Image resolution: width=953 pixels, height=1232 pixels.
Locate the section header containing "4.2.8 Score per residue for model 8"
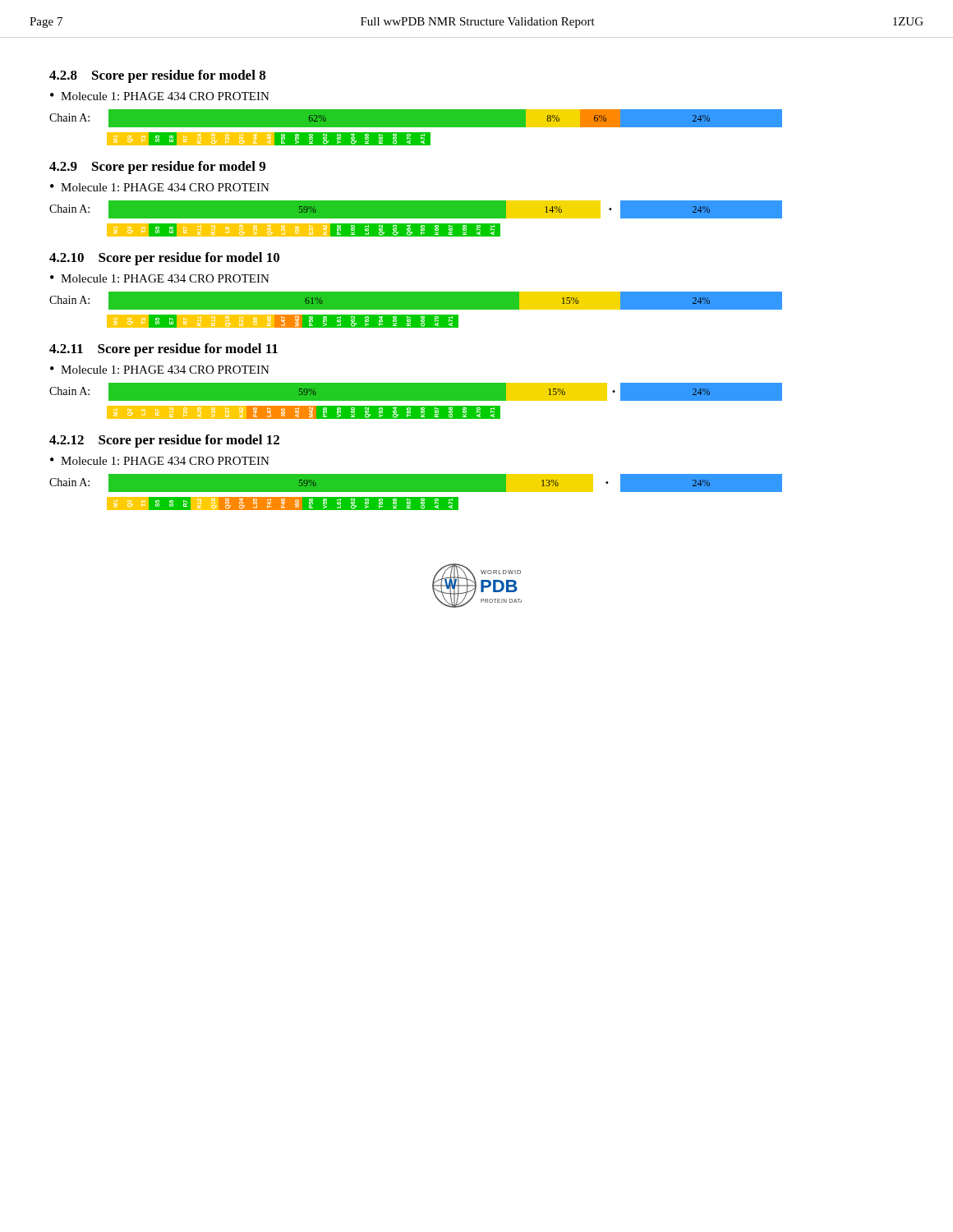coord(158,75)
